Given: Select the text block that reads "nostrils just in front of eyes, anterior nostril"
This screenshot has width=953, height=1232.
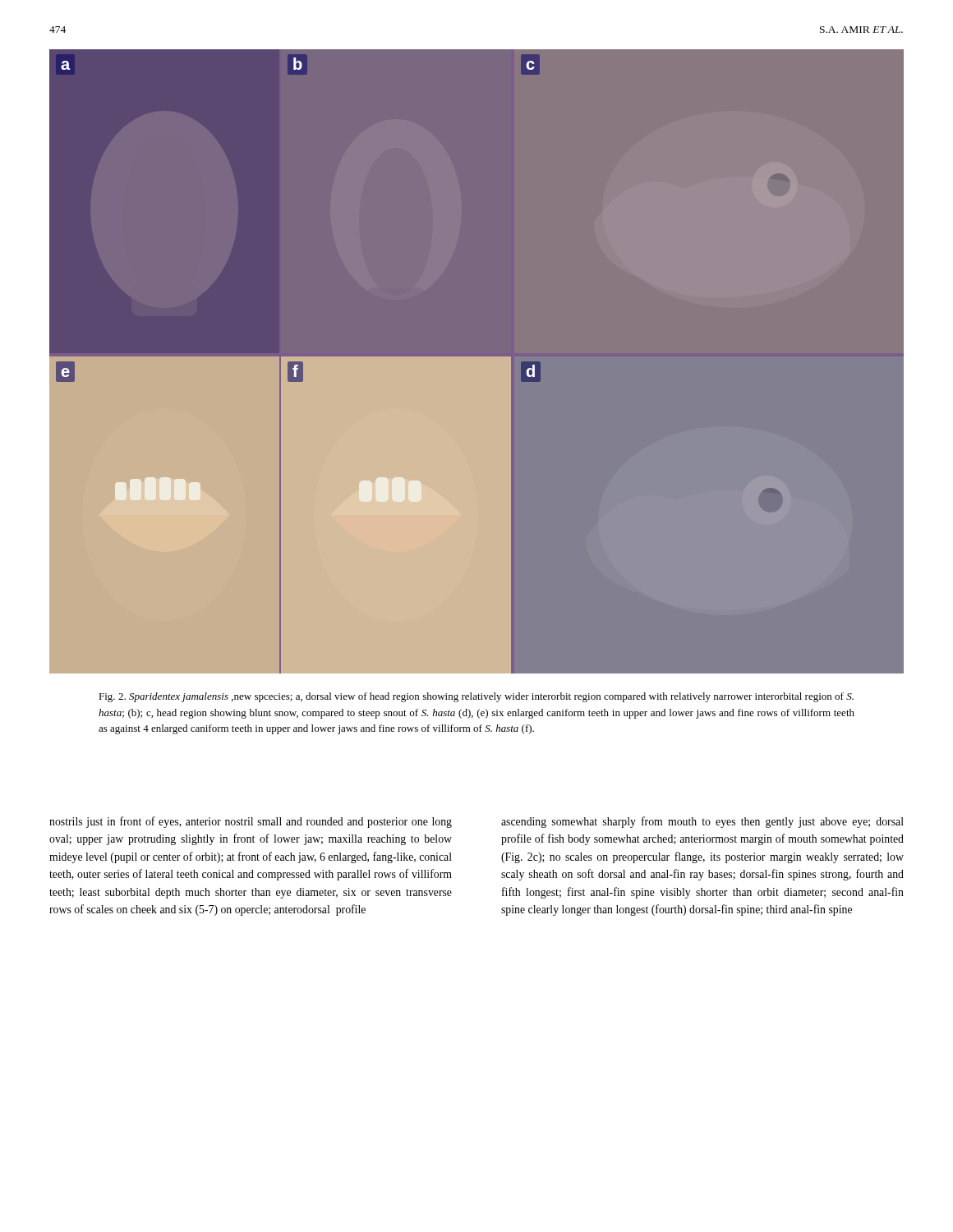Looking at the screenshot, I should (x=251, y=866).
